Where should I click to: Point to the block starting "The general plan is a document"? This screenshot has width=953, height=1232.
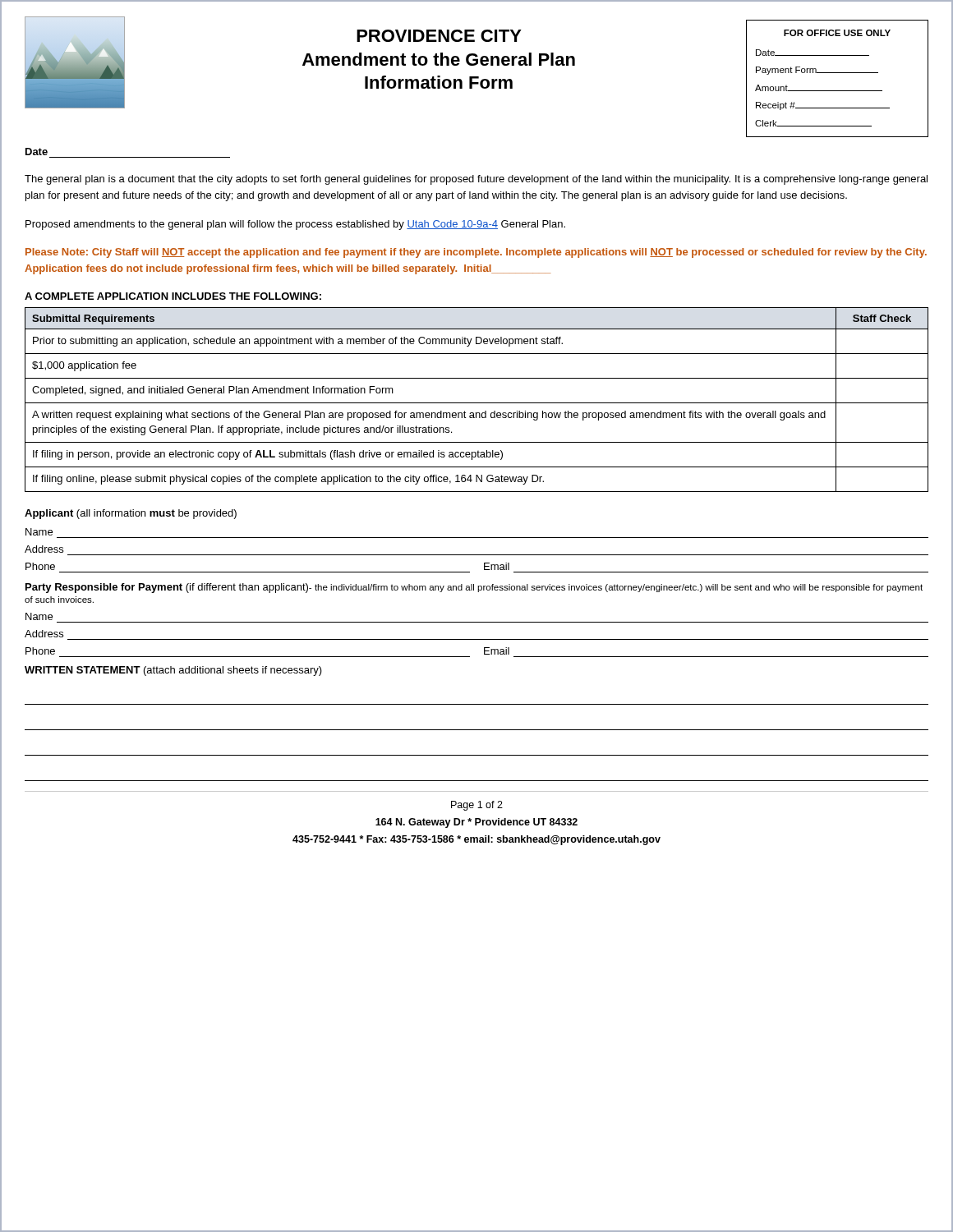[x=476, y=187]
